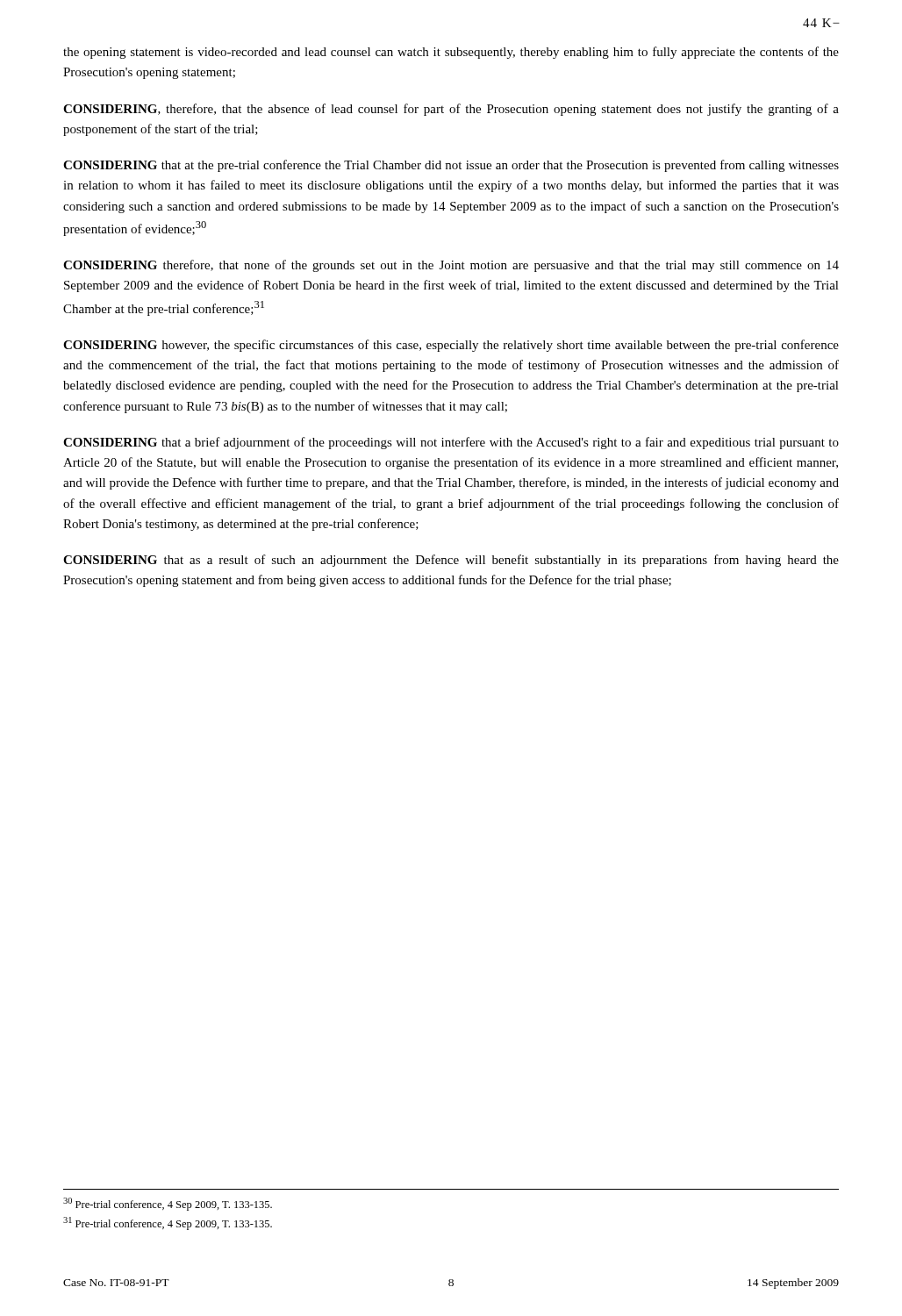Select the element starting "31 Pre-trial conference, 4 Sep 2009,"
The width and height of the screenshot is (902, 1316).
(168, 1223)
